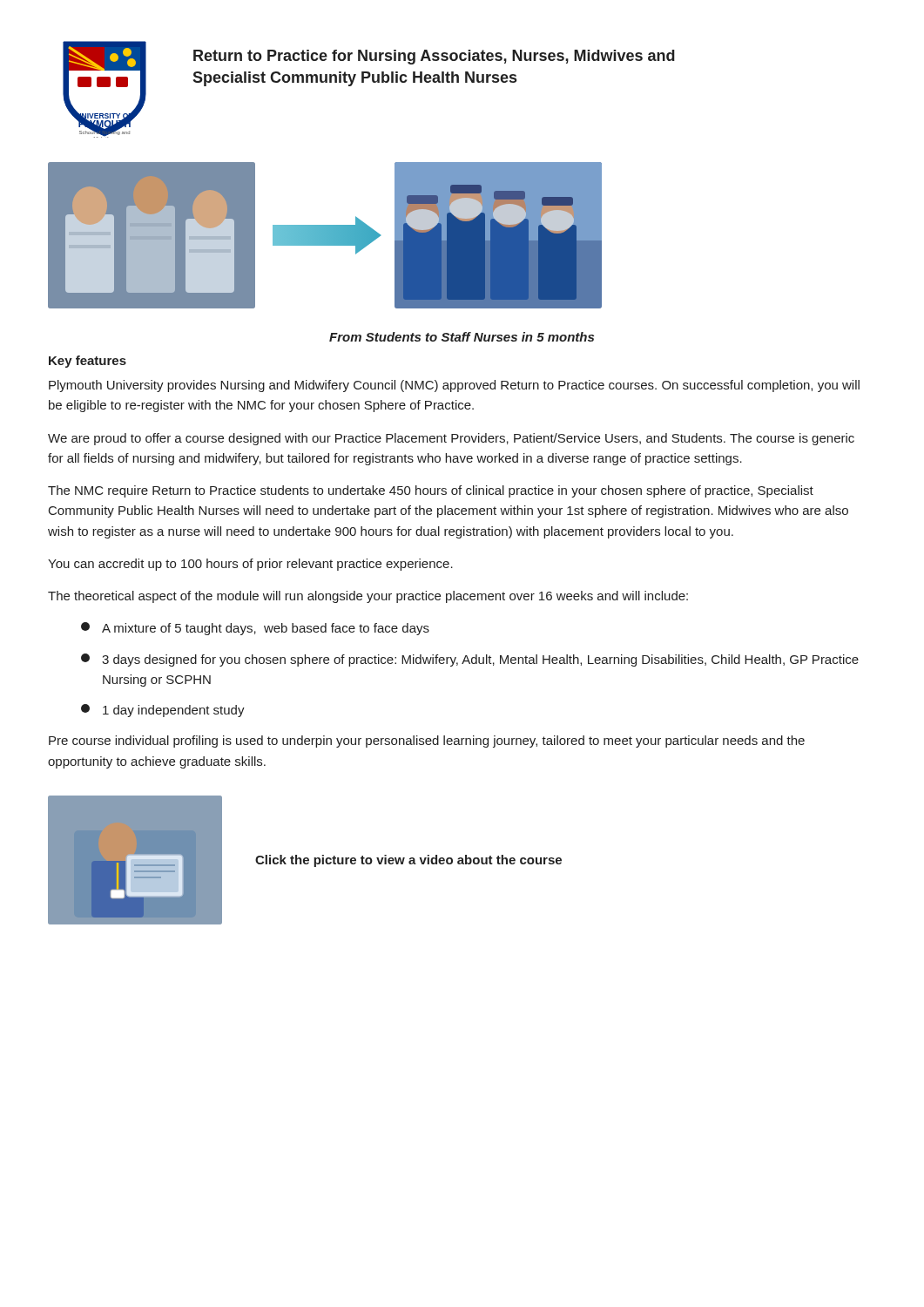Find the passage starting "Return to Practice"
Screen dimensions: 1307x924
434,67
